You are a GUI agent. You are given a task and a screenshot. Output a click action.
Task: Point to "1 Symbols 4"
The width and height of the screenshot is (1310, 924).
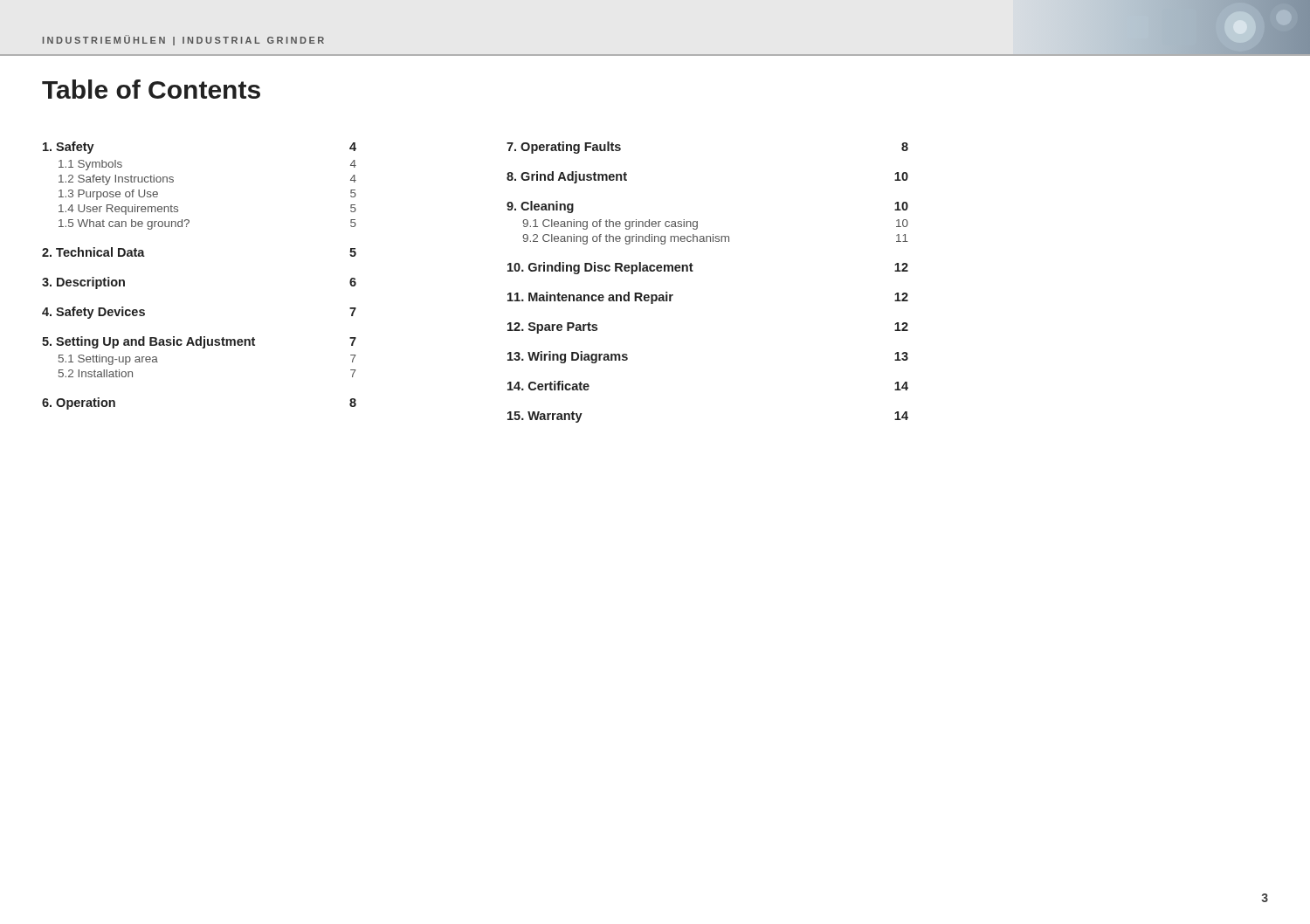click(96, 165)
